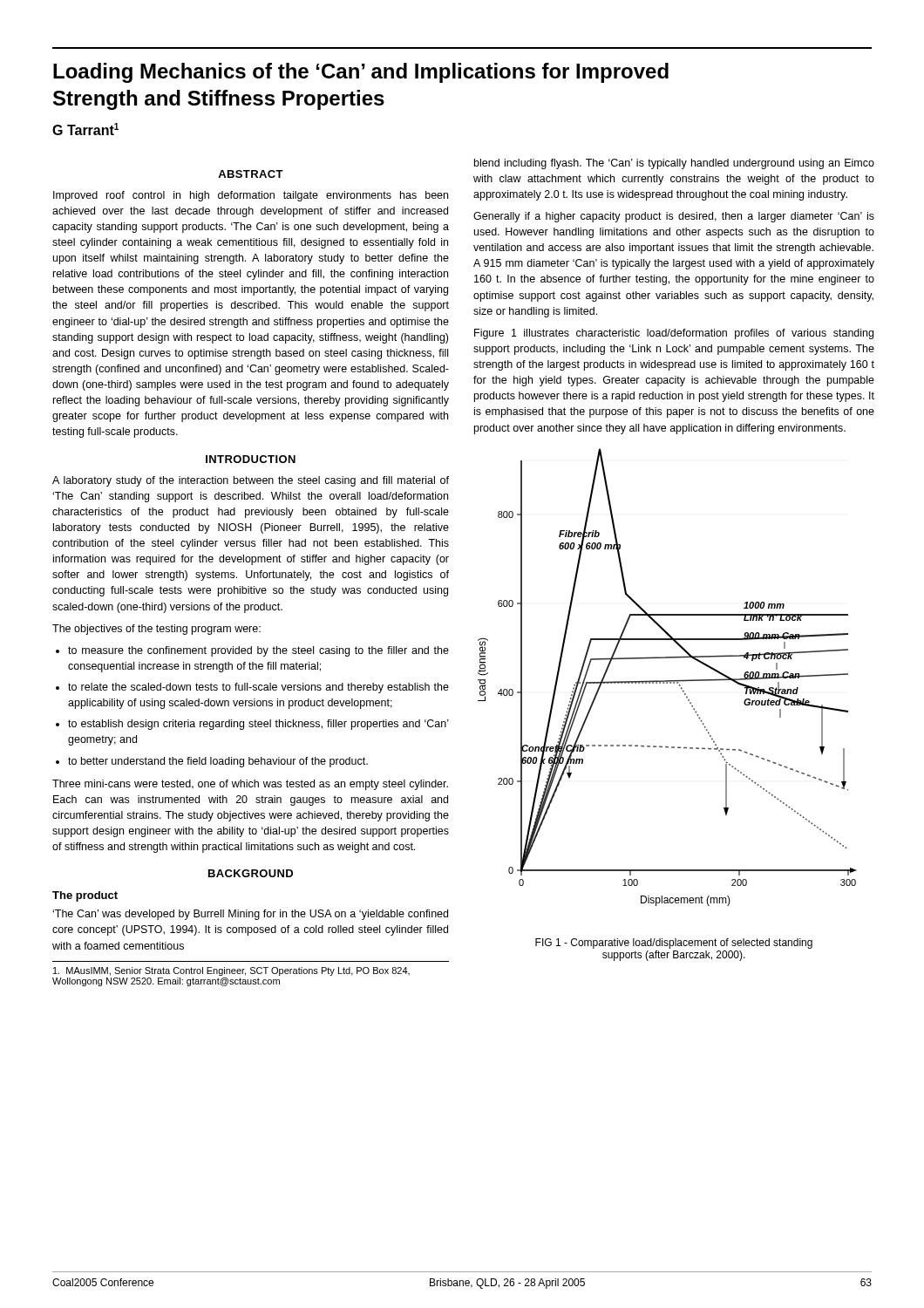Find the text starting "to measure the confinement provided by the"
924x1308 pixels.
coord(258,658)
